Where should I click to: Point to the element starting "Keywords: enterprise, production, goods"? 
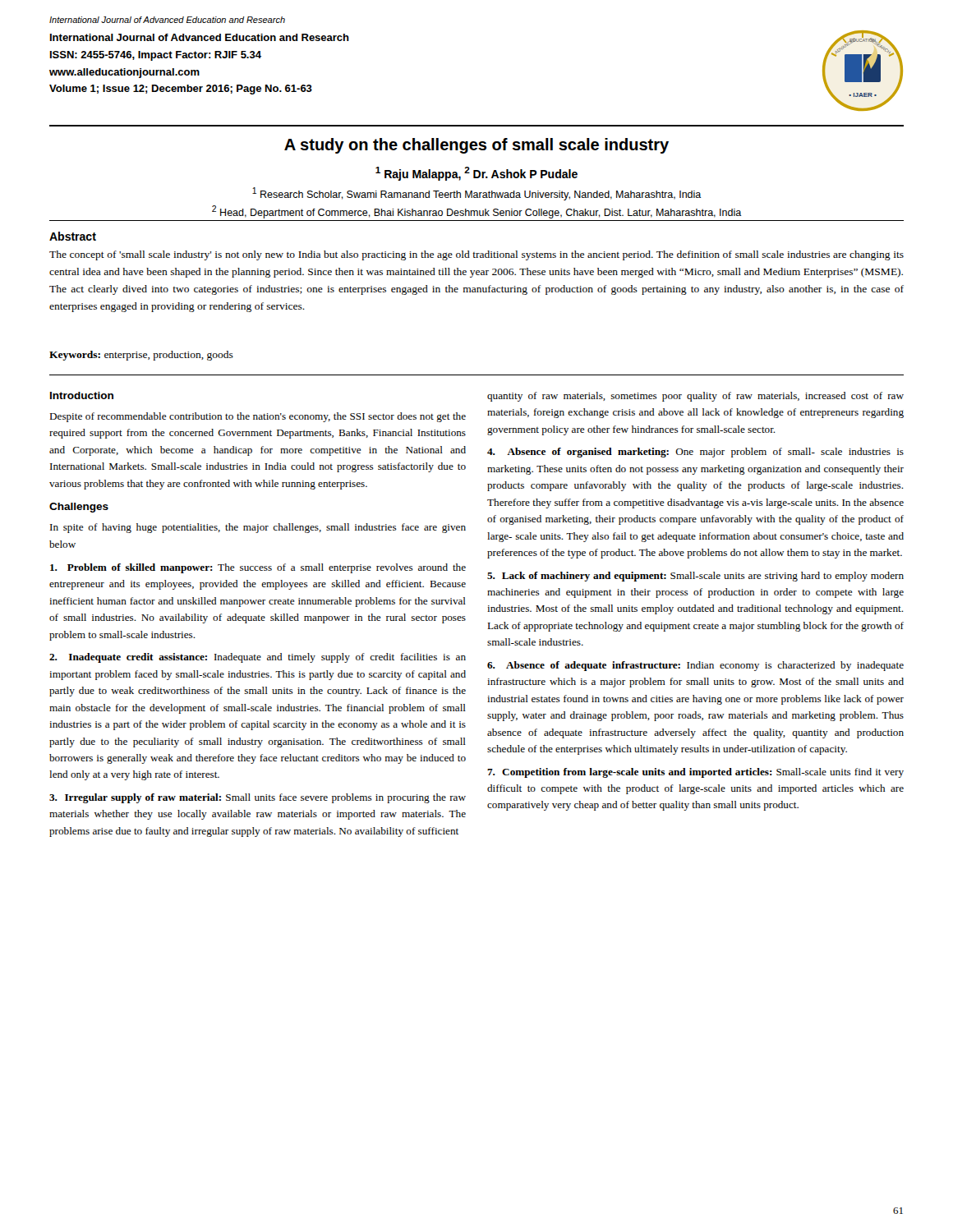pos(141,356)
